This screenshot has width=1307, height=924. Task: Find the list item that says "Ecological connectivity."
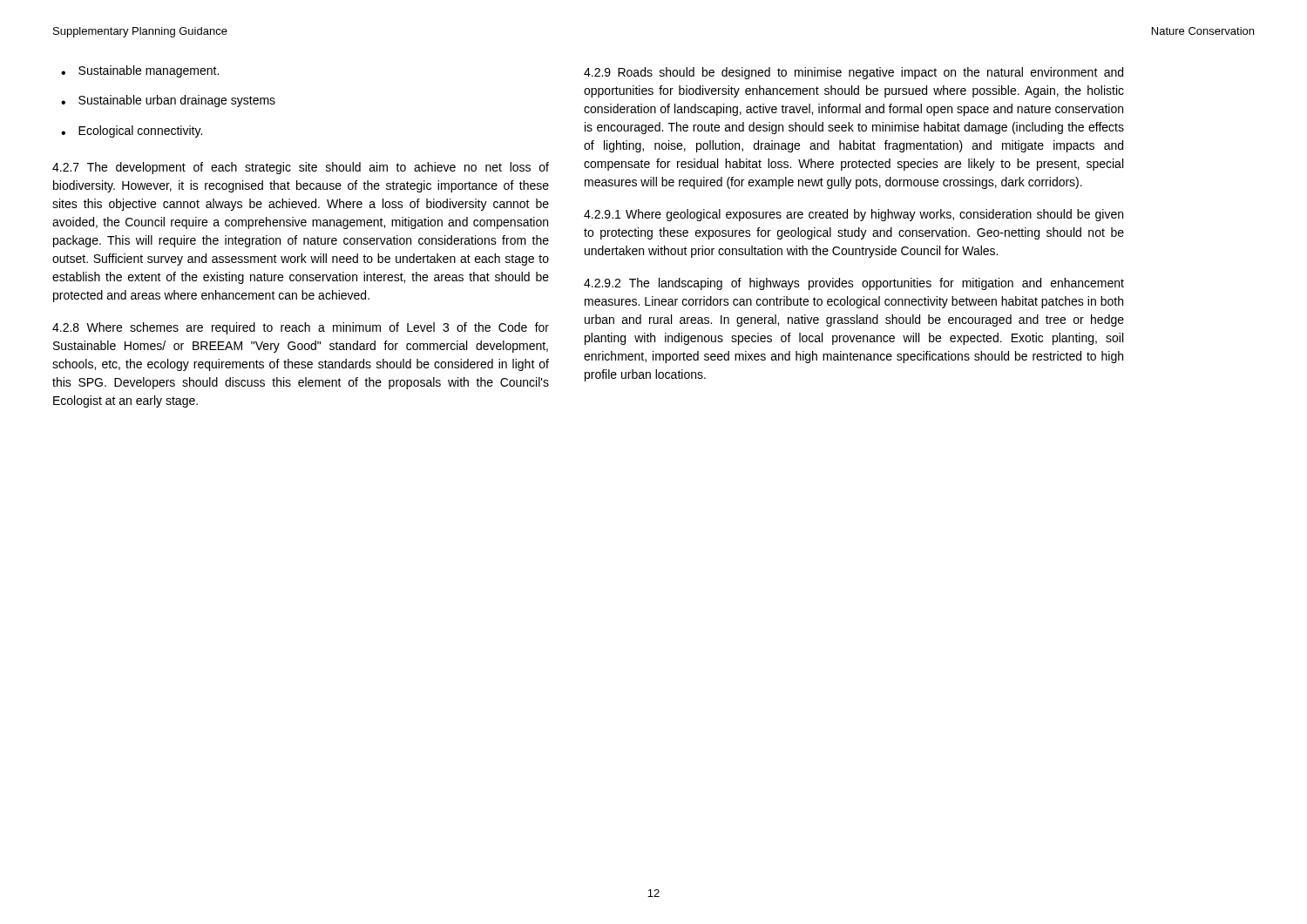[141, 130]
